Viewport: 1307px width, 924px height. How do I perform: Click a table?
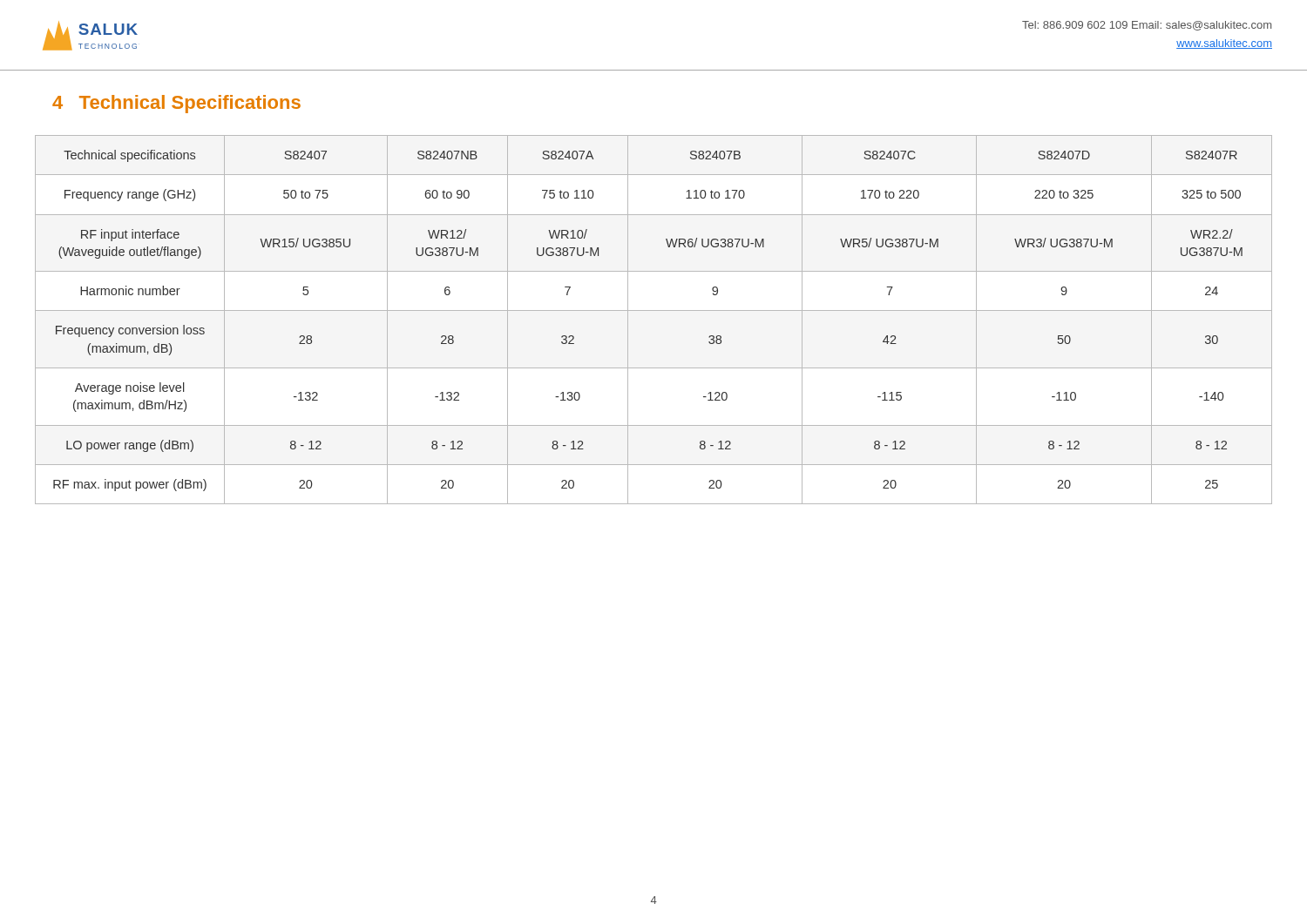[654, 320]
